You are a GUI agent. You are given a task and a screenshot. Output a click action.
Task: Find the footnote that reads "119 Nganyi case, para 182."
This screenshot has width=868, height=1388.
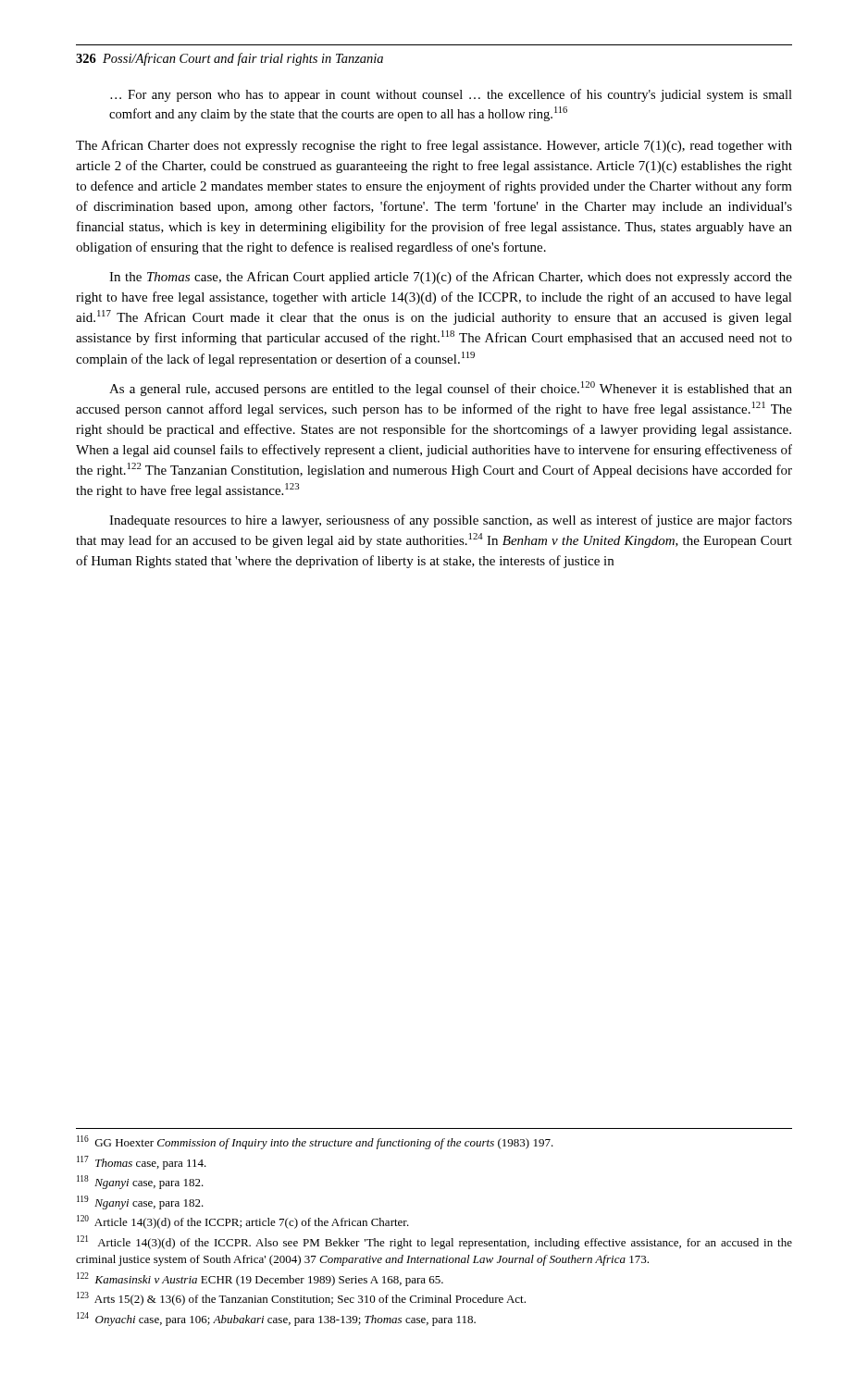click(x=140, y=1202)
